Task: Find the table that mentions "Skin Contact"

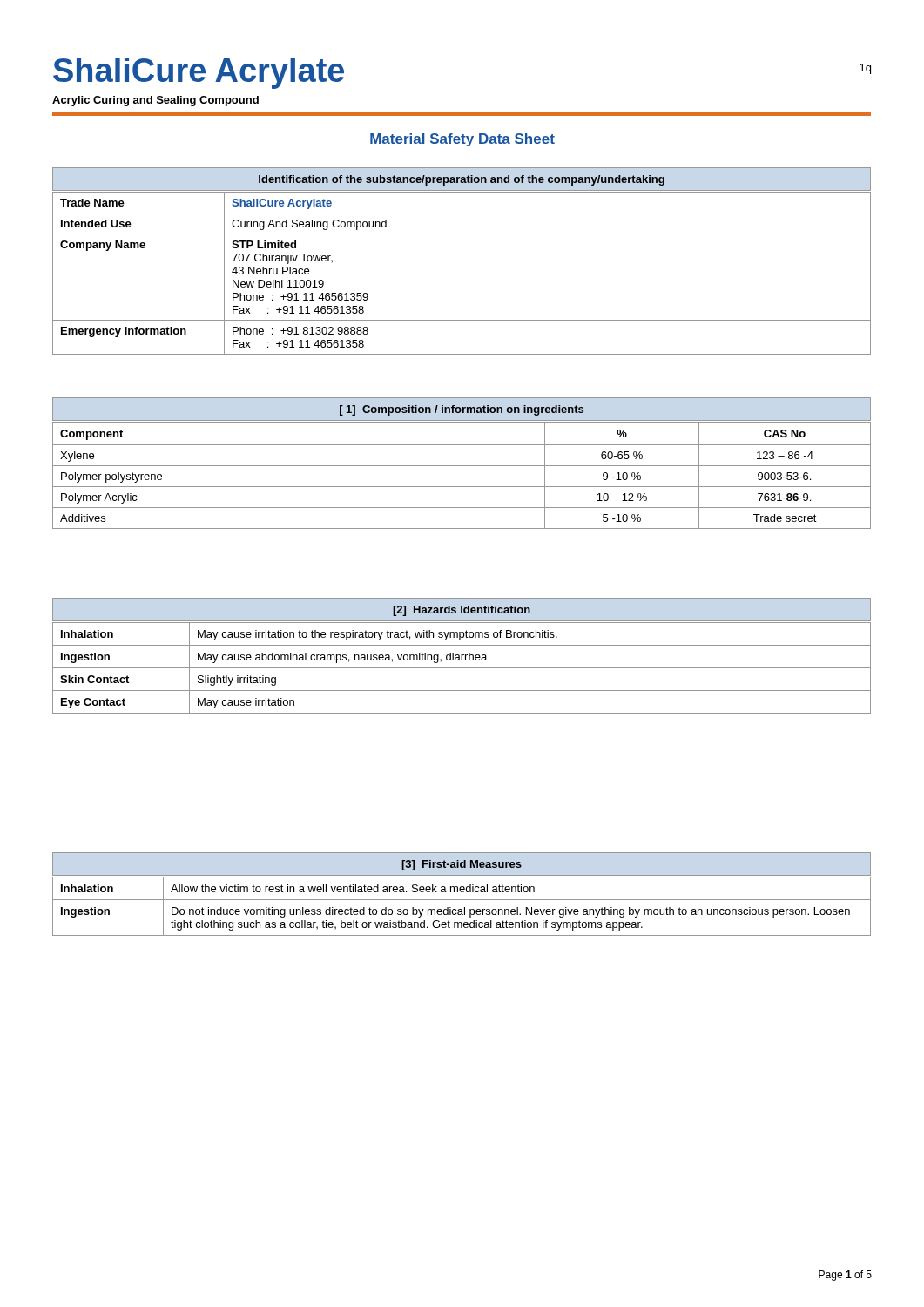Action: click(462, 668)
